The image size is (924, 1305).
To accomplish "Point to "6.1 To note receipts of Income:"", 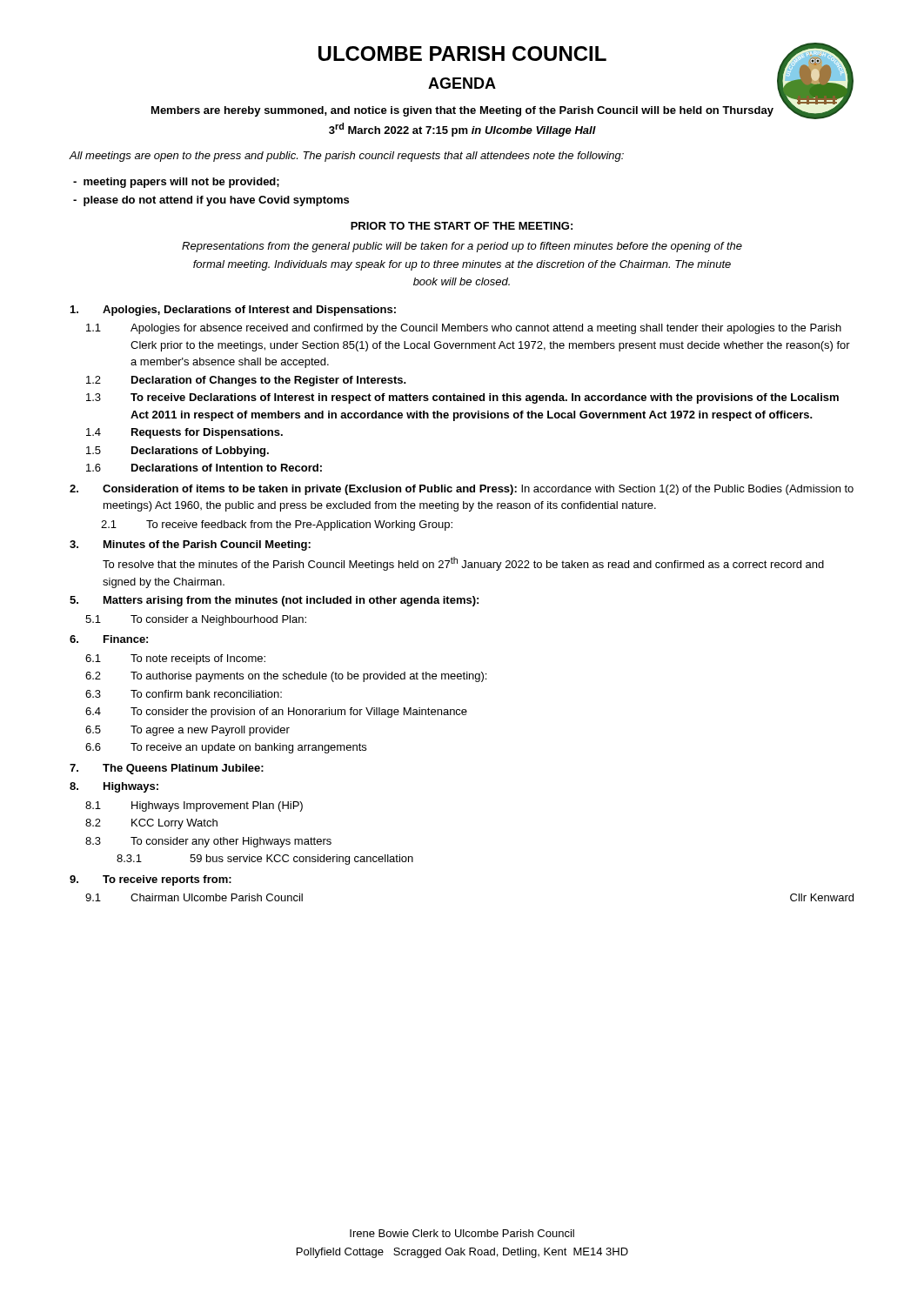I will pos(175,659).
